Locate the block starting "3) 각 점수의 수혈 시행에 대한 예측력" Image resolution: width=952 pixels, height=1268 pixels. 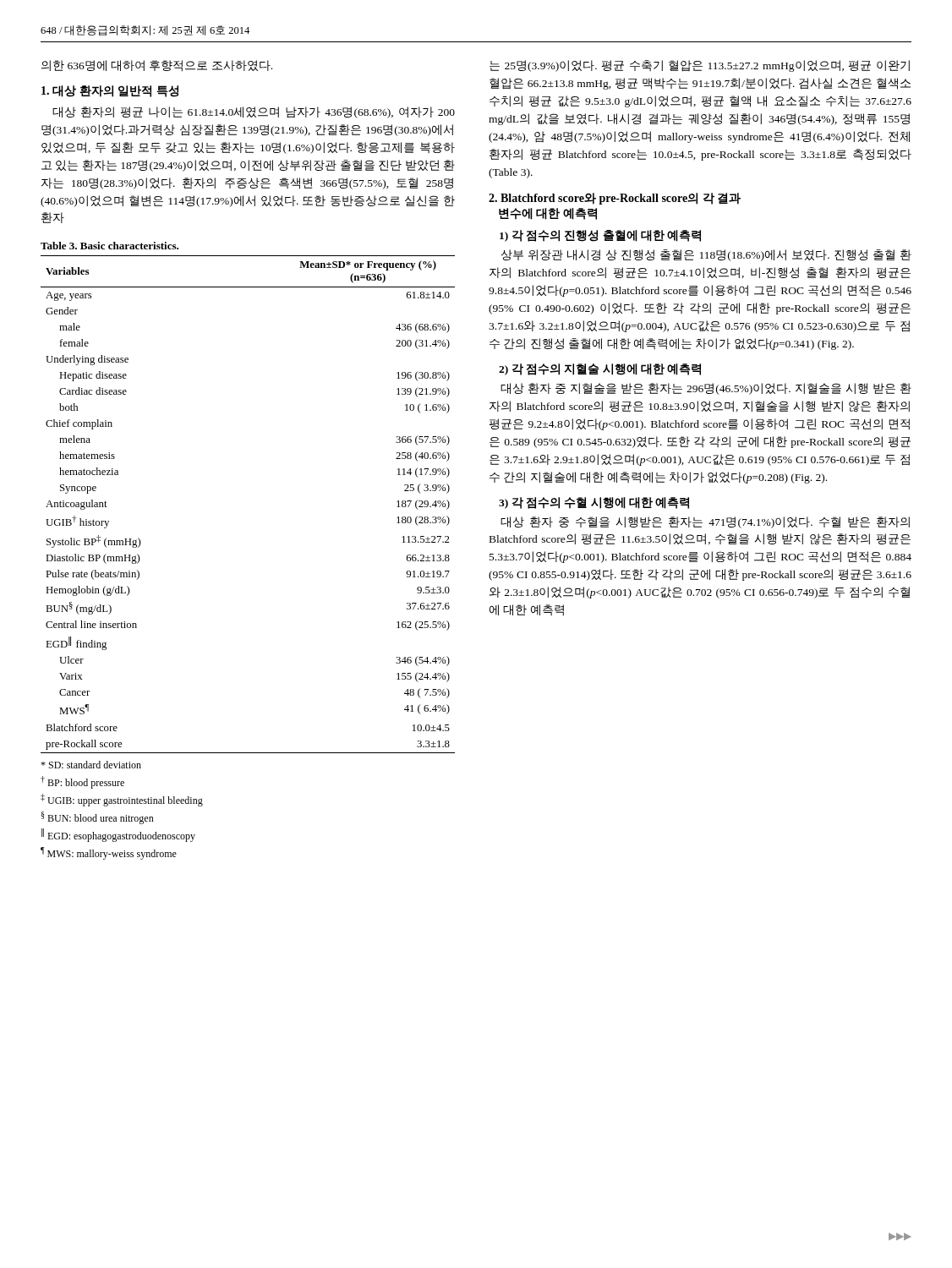pos(595,502)
